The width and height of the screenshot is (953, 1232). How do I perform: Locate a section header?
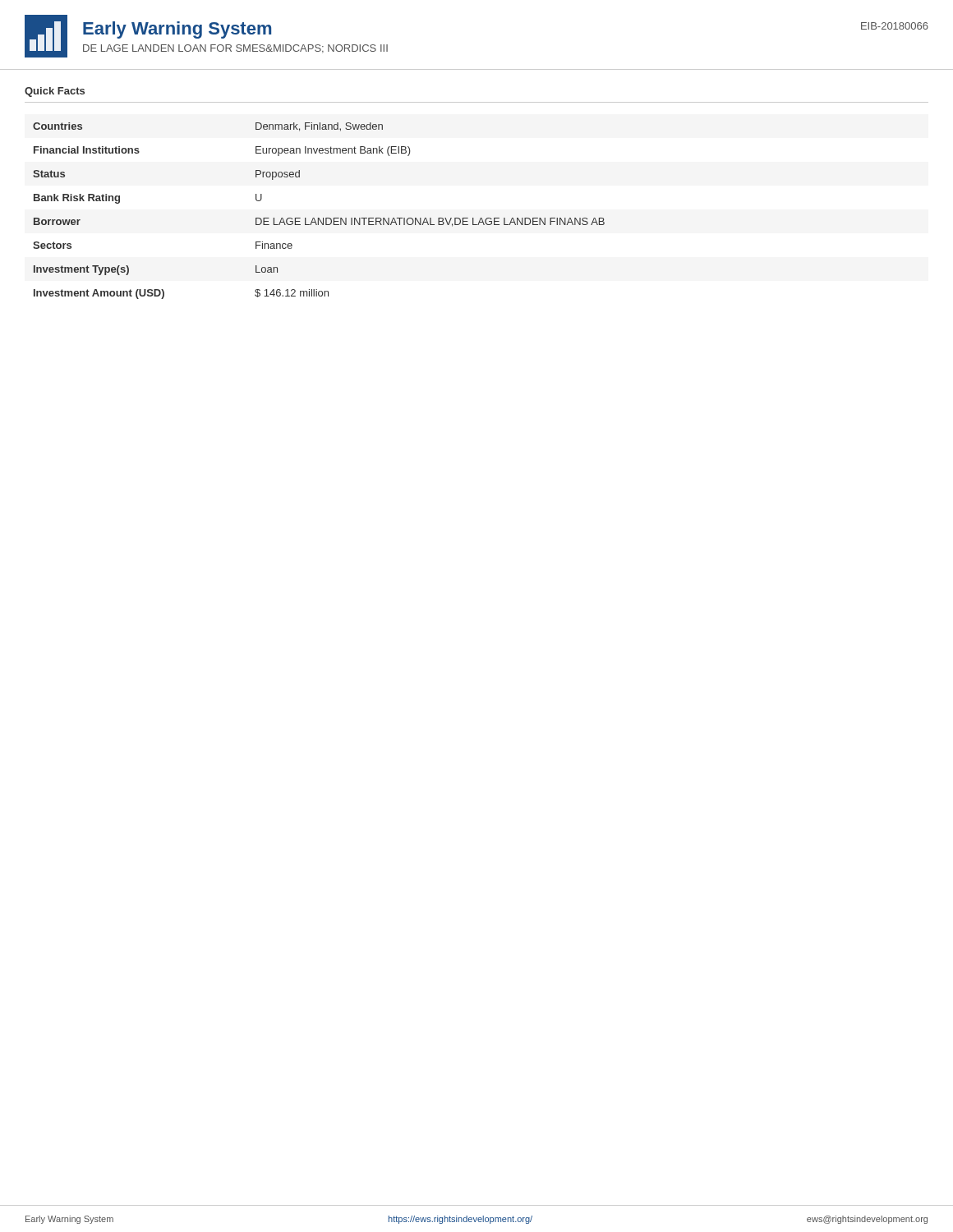pyautogui.click(x=476, y=94)
